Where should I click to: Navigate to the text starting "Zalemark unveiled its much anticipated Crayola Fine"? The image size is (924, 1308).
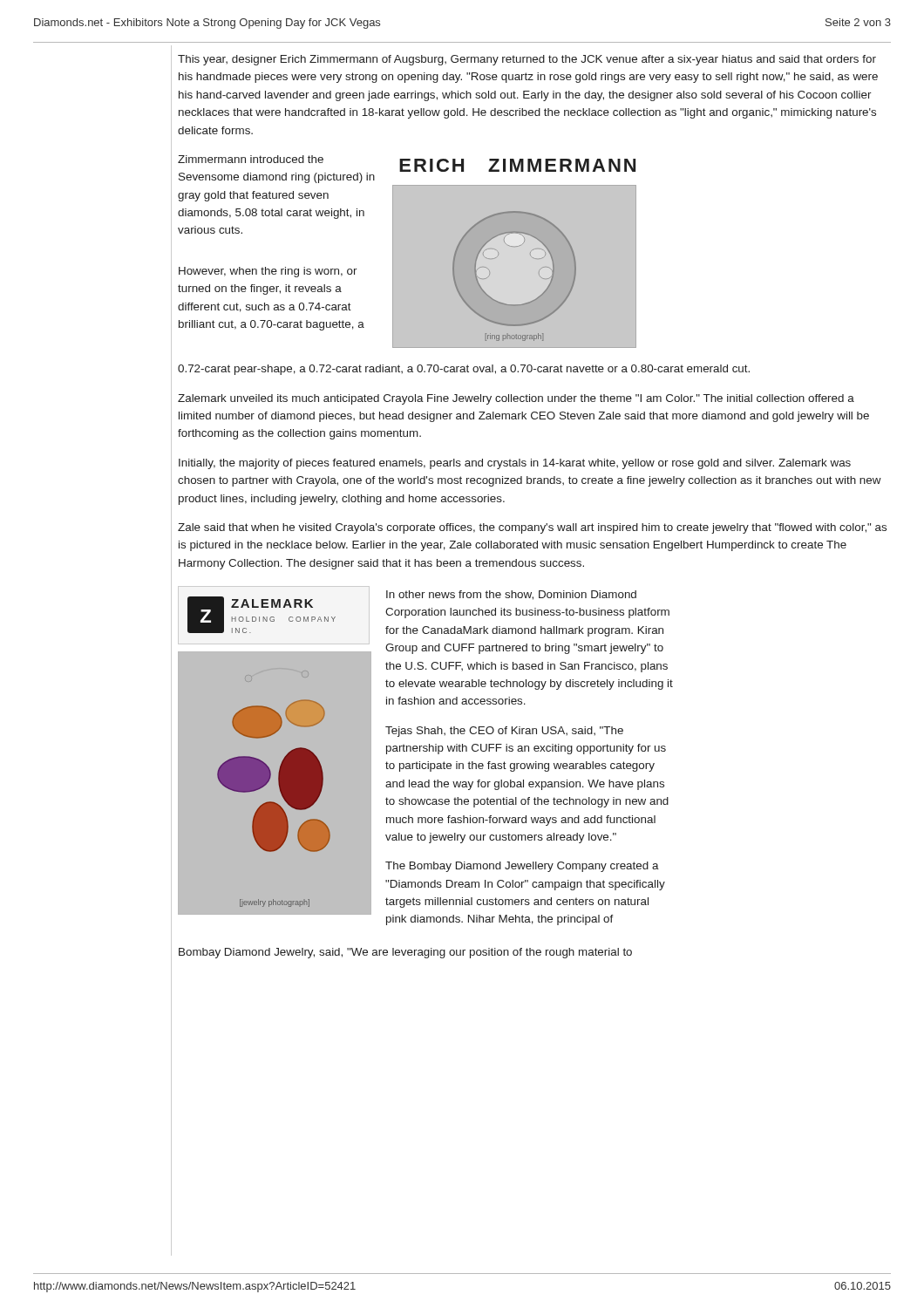(x=534, y=416)
